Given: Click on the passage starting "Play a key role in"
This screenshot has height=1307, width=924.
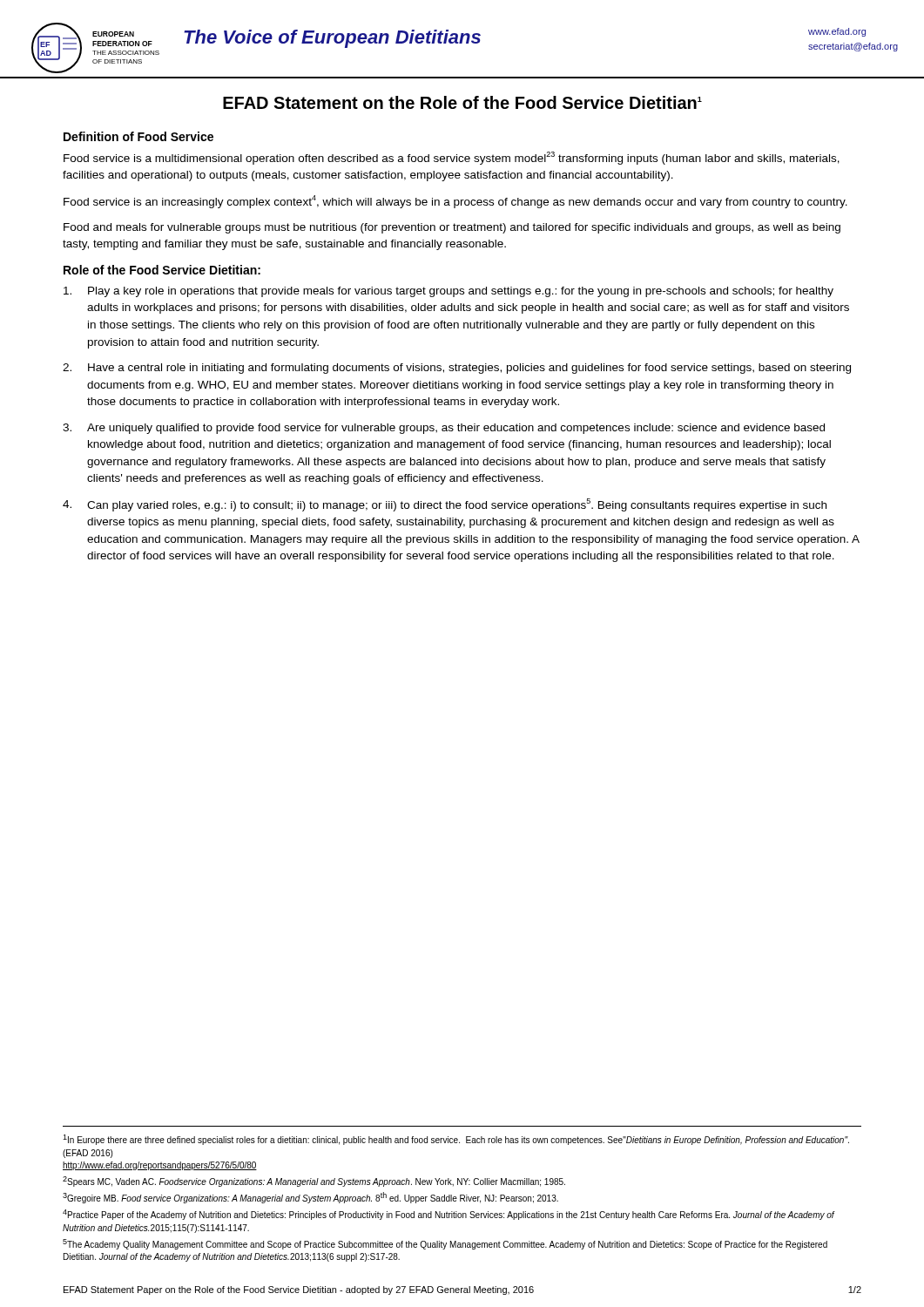Looking at the screenshot, I should (462, 316).
